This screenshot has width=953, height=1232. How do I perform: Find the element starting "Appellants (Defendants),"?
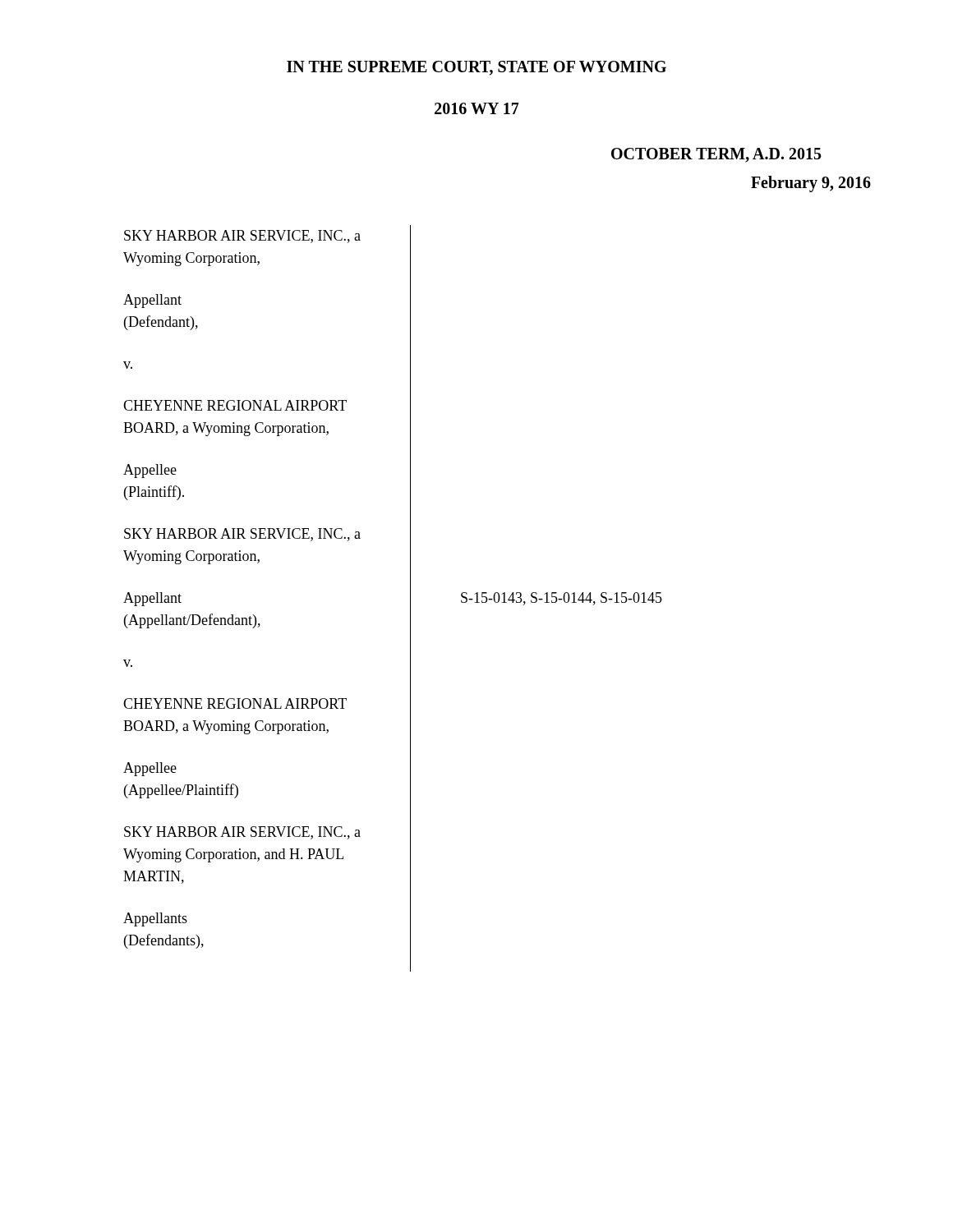(164, 929)
